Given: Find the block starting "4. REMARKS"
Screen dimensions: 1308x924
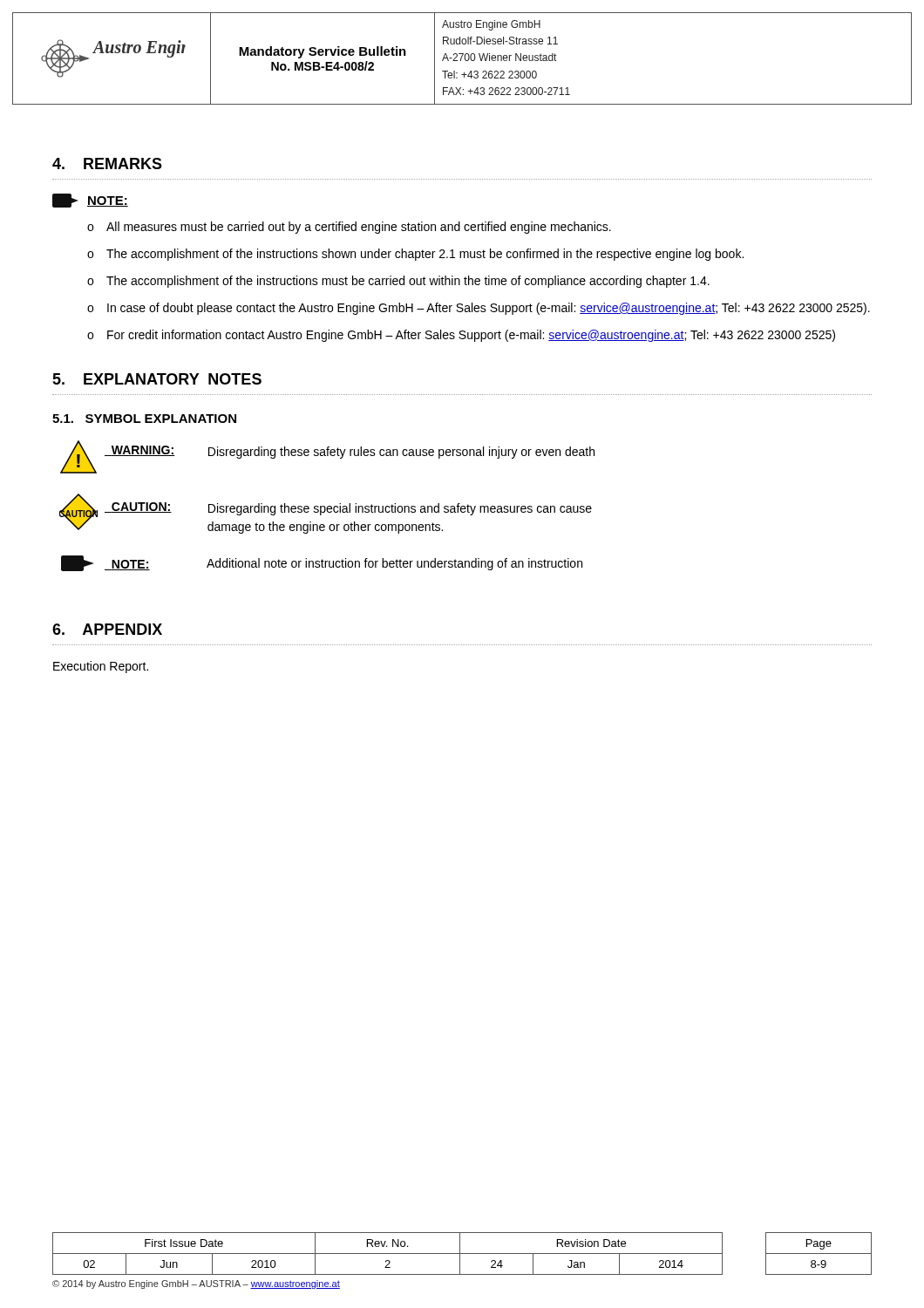Looking at the screenshot, I should 107,164.
